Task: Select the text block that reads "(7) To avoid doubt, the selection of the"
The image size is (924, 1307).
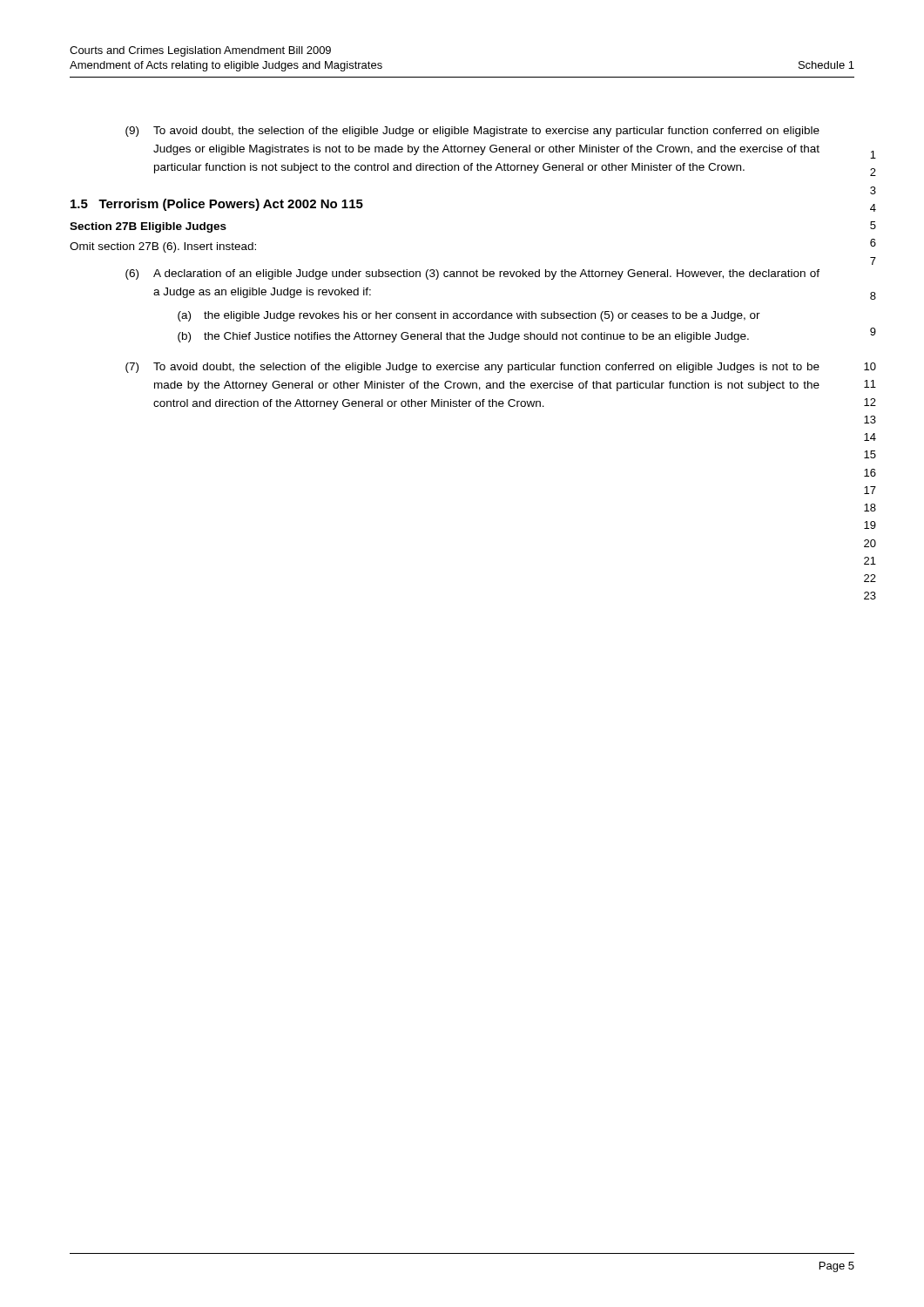Action: [445, 386]
